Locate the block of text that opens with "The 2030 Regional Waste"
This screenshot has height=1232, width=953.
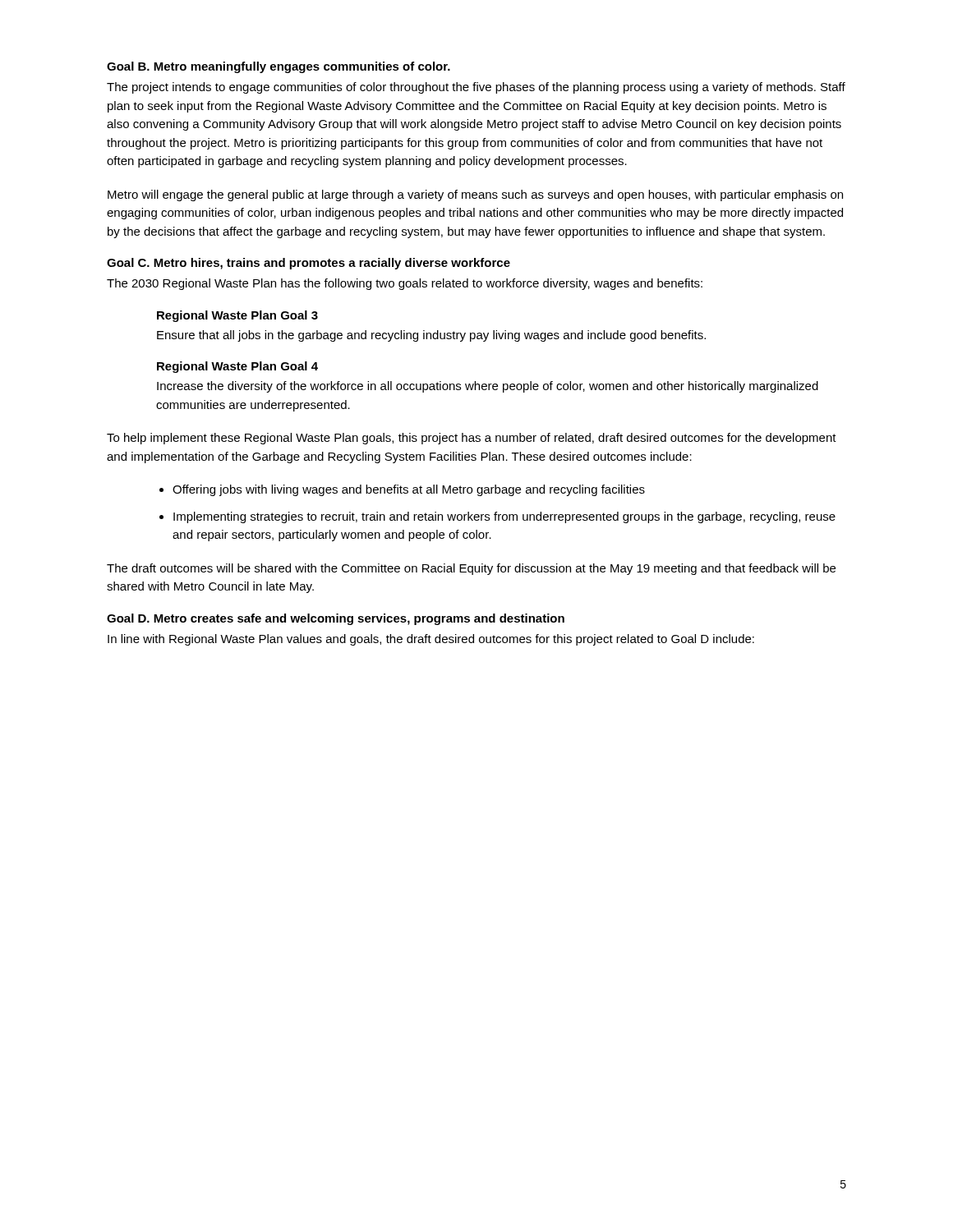[x=405, y=283]
